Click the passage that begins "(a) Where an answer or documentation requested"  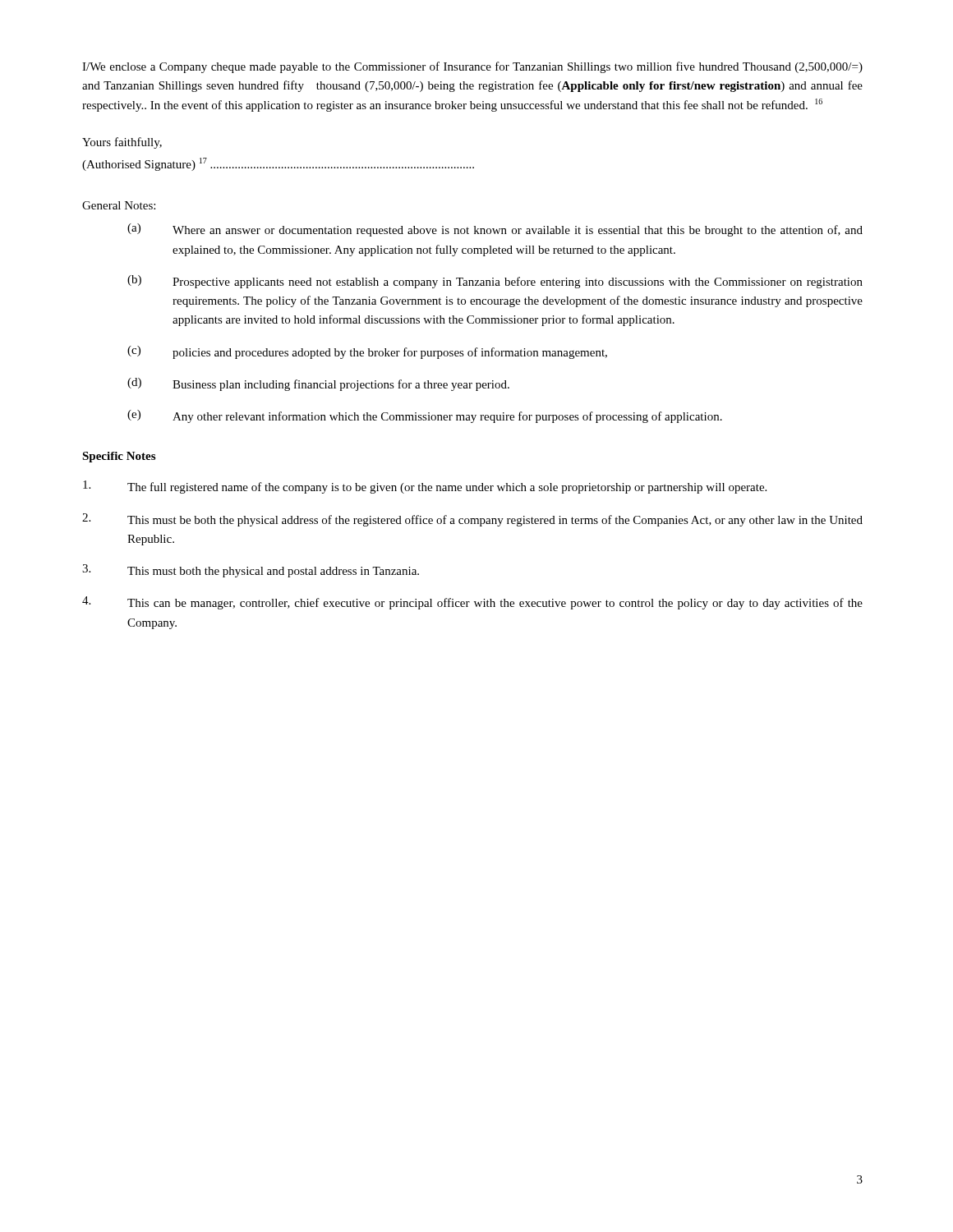[x=472, y=240]
